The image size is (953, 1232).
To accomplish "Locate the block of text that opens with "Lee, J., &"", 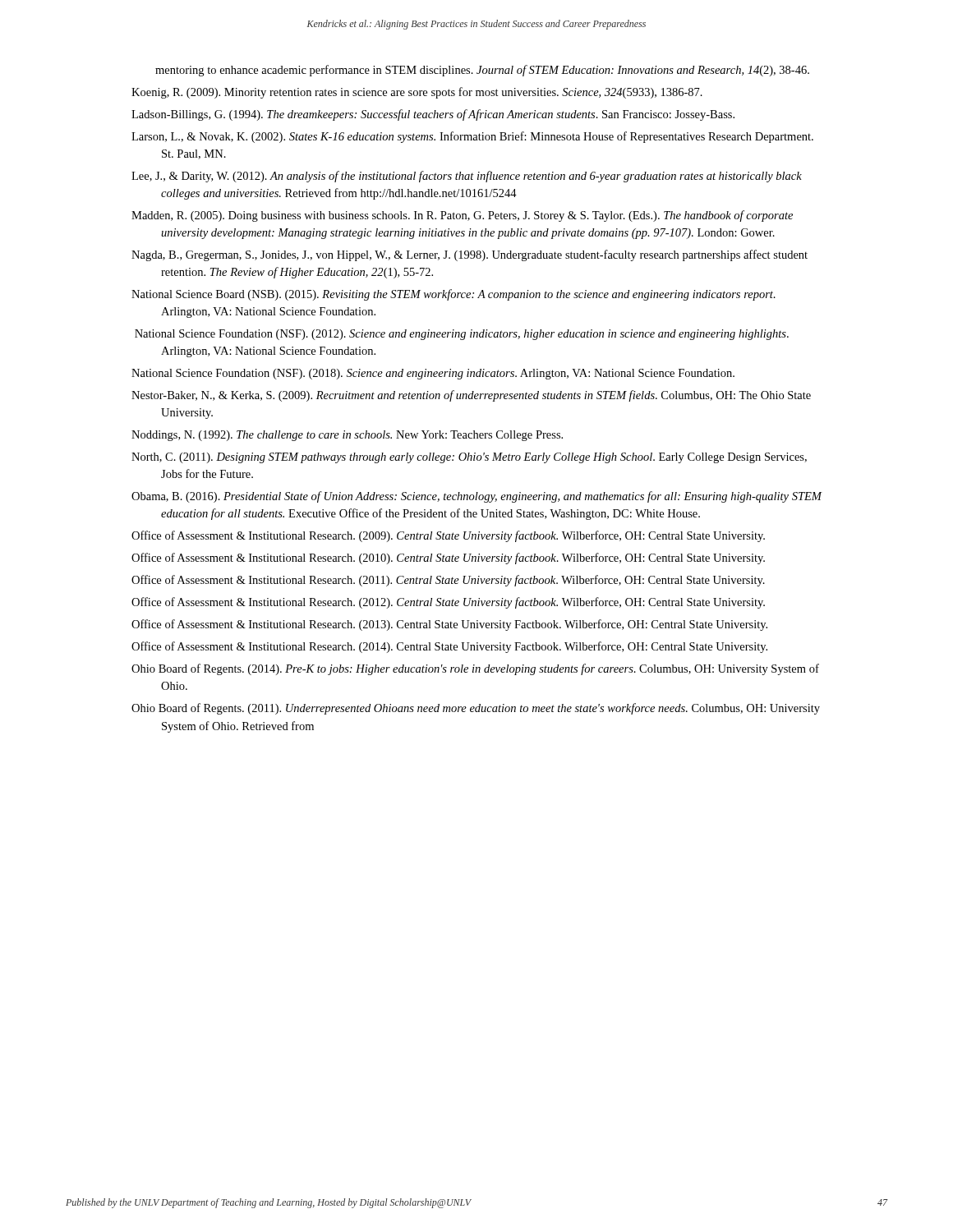I will [x=466, y=184].
